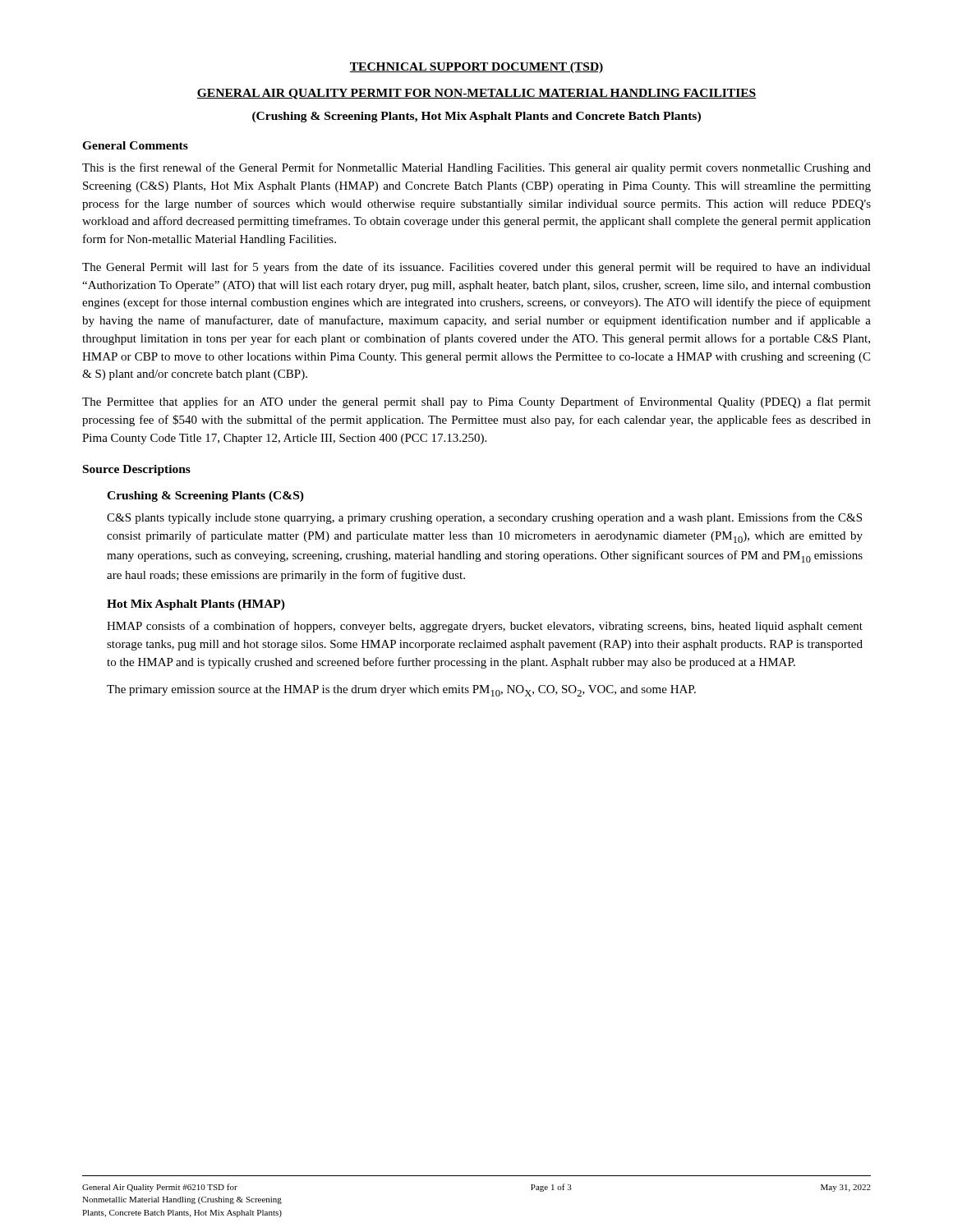Click the section header that begins "Crushing & Screening Plants"
Viewport: 953px width, 1232px height.
click(x=205, y=495)
